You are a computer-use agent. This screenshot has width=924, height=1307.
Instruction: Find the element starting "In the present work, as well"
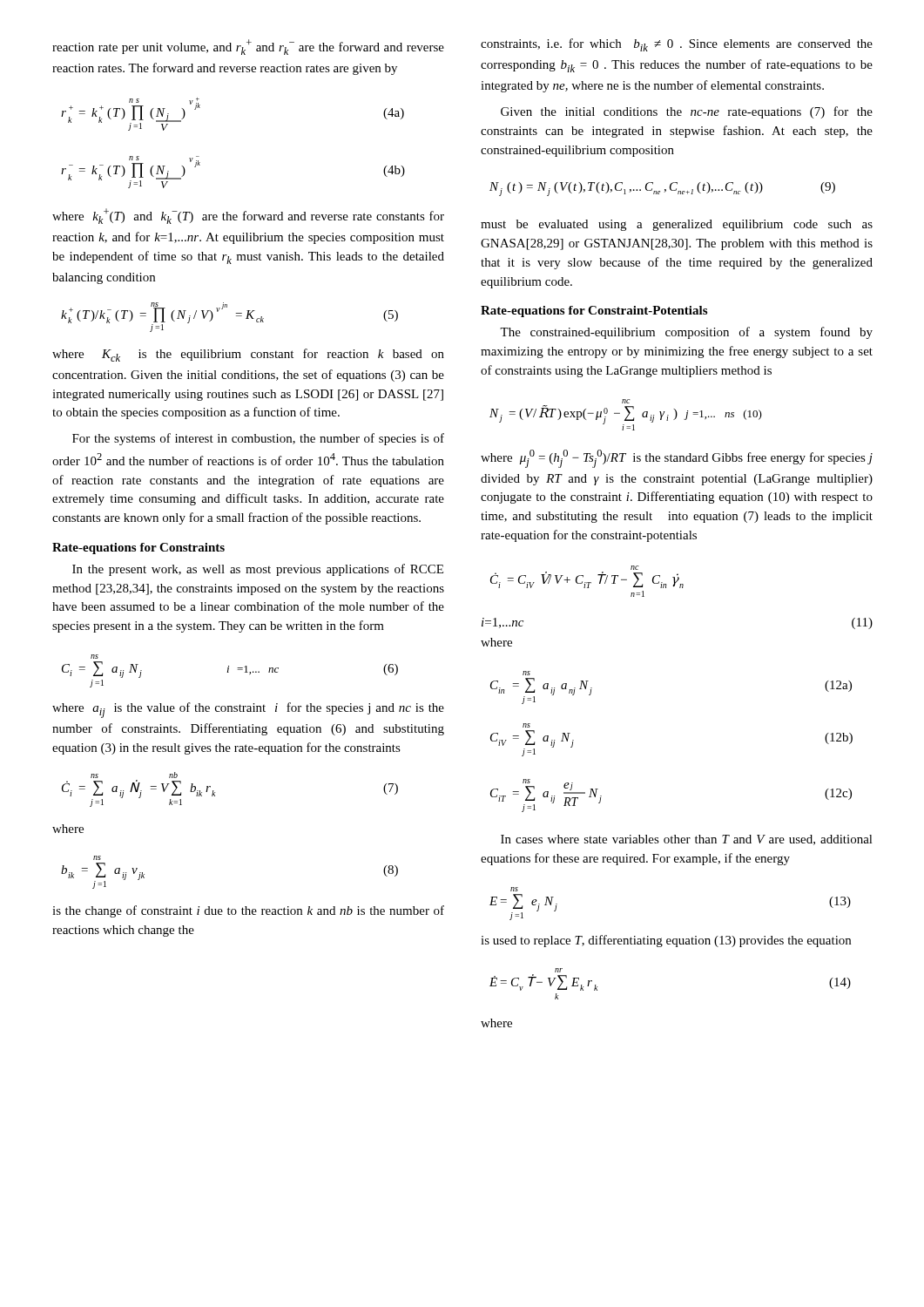pos(248,598)
